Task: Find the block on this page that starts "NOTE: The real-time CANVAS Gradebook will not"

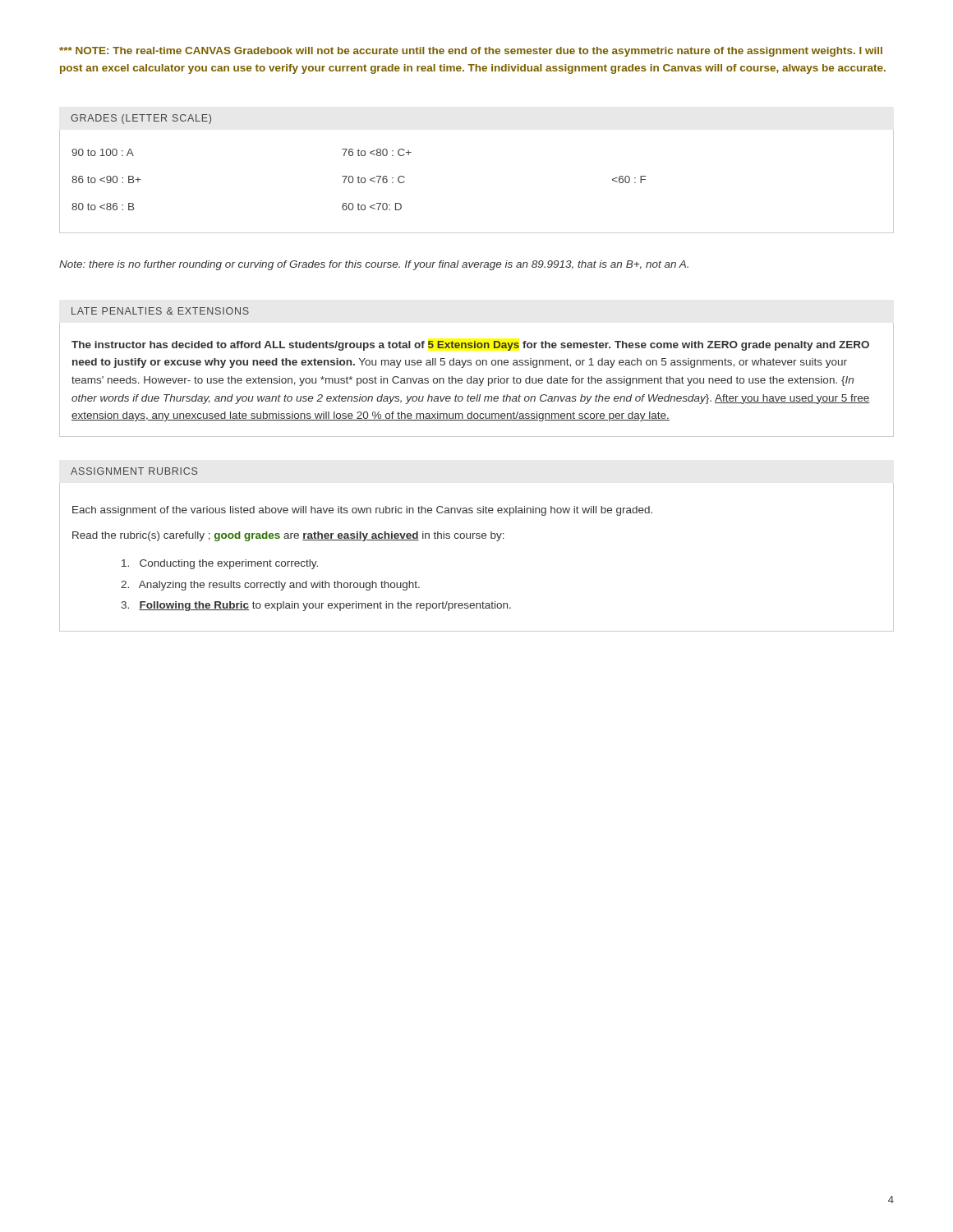Action: tap(473, 59)
